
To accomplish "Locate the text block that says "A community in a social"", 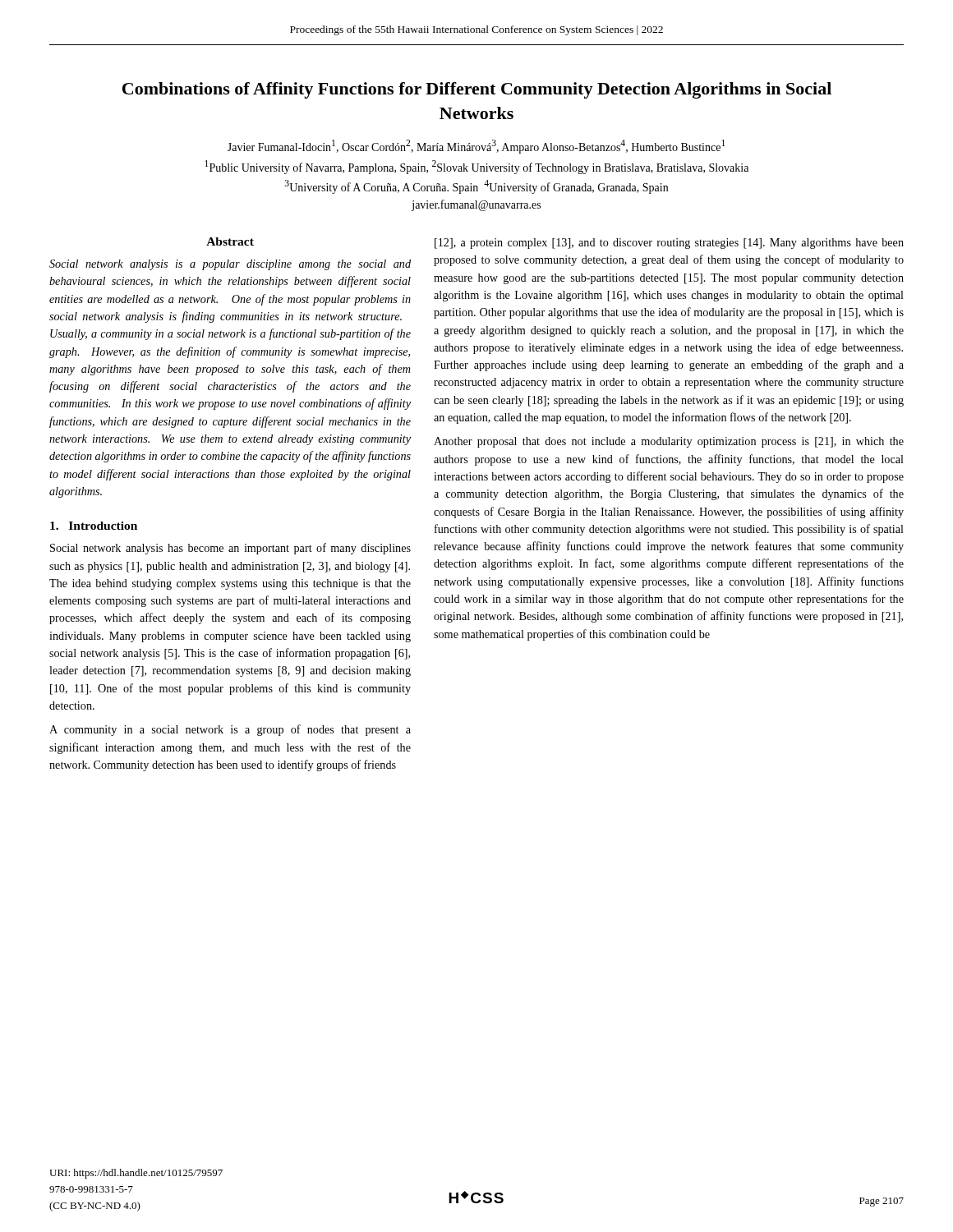I will (230, 747).
